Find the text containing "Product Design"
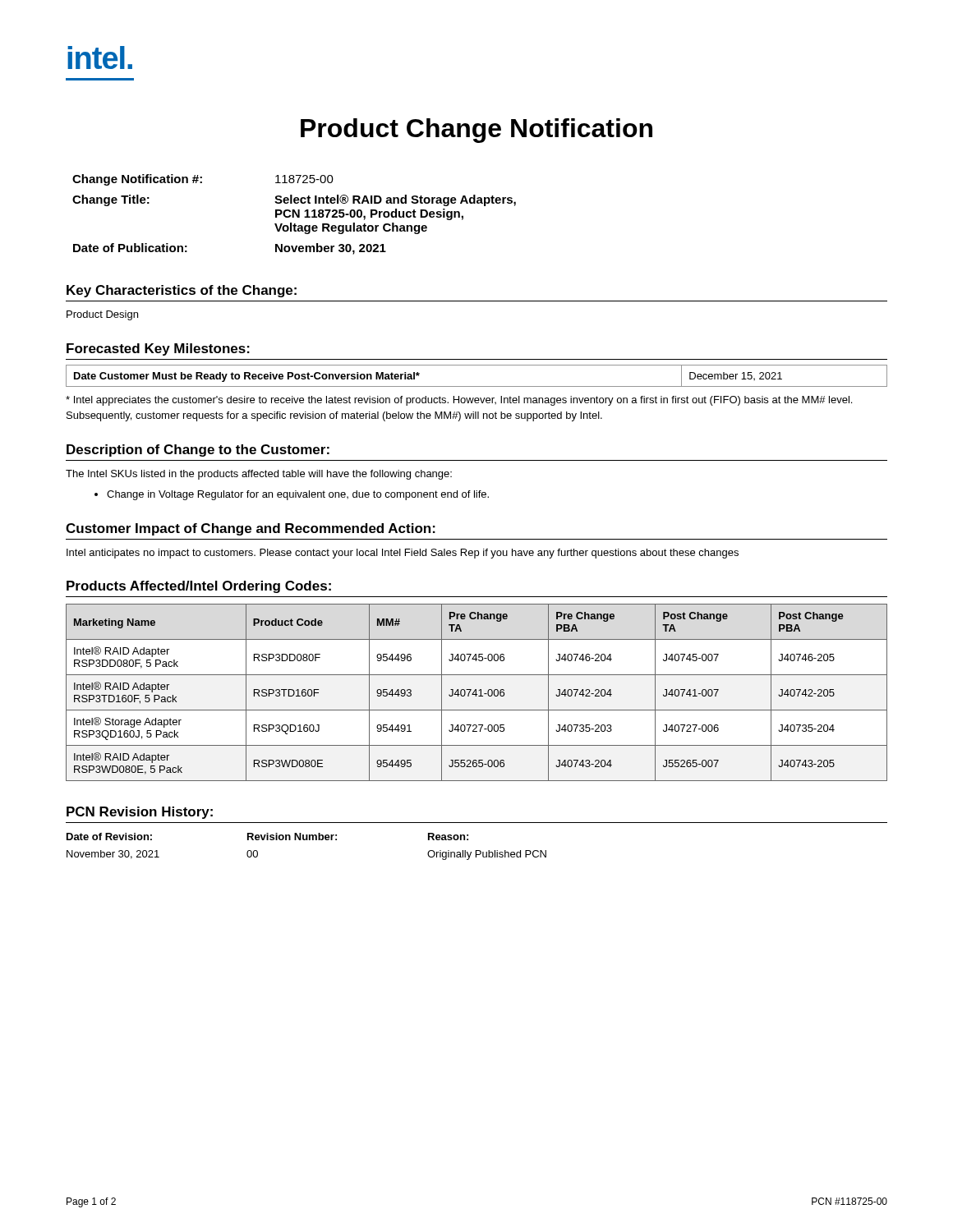The image size is (953, 1232). coord(102,314)
